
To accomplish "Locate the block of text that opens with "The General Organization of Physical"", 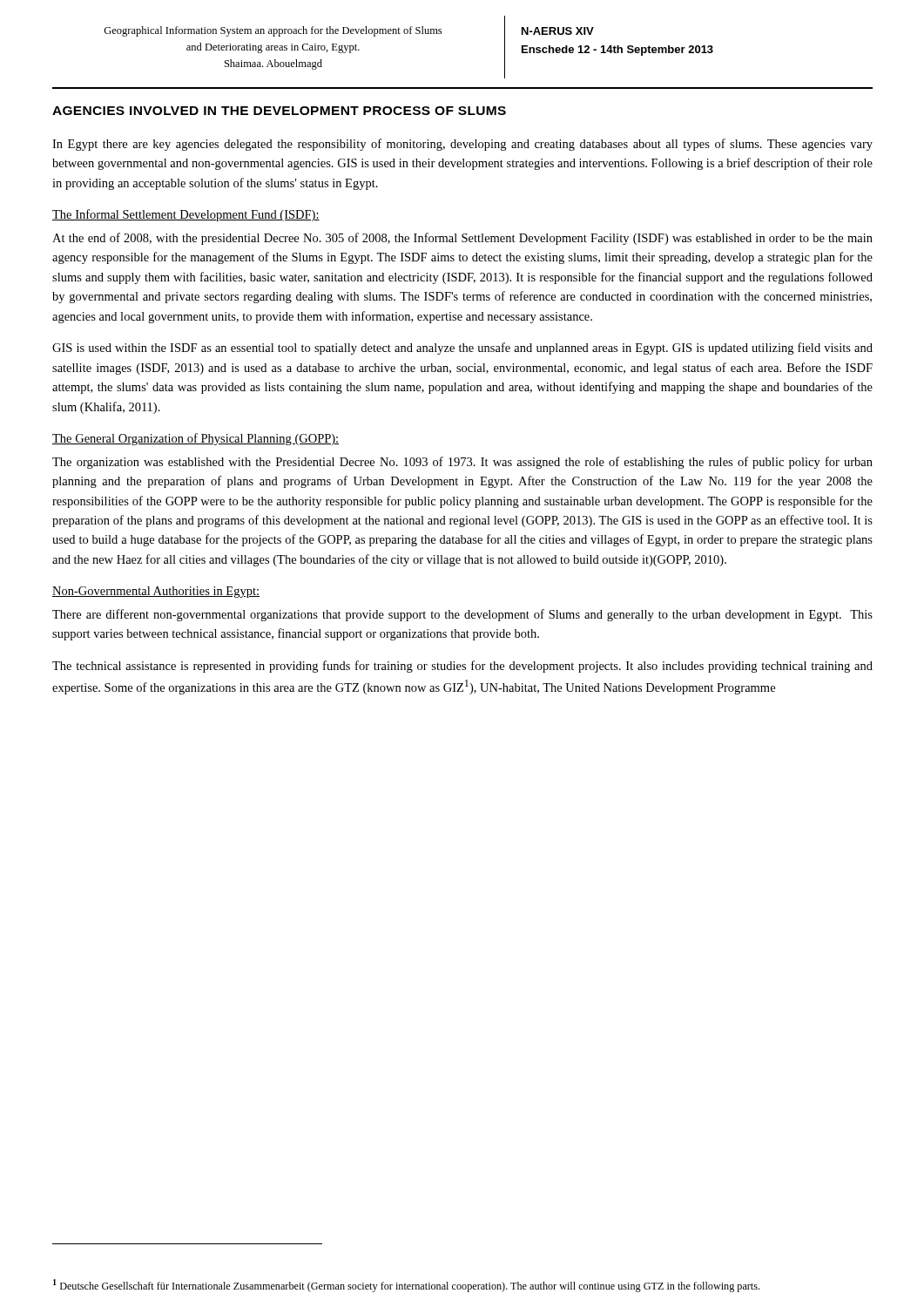I will pos(196,438).
